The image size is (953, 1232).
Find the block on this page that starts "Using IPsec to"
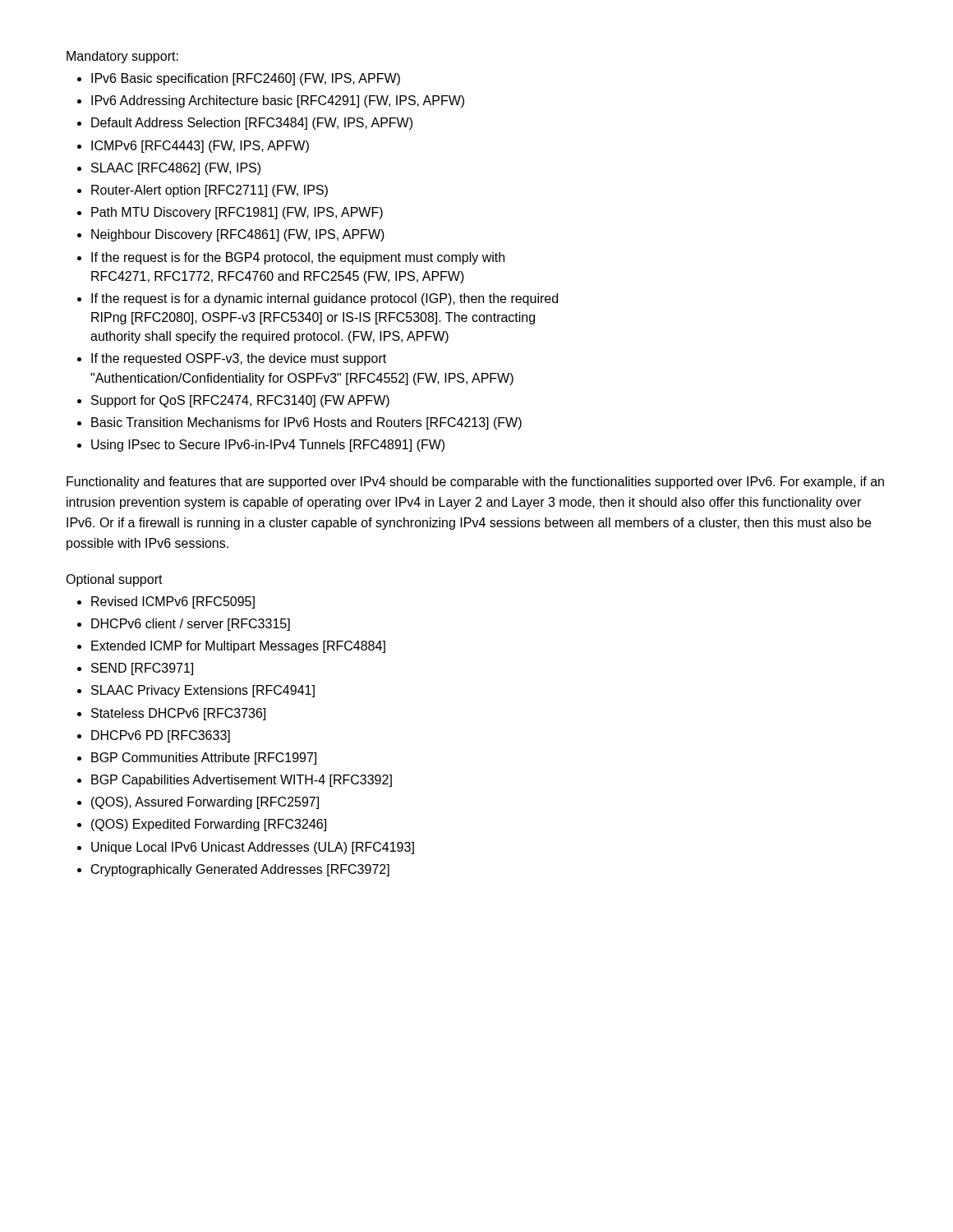tap(268, 446)
